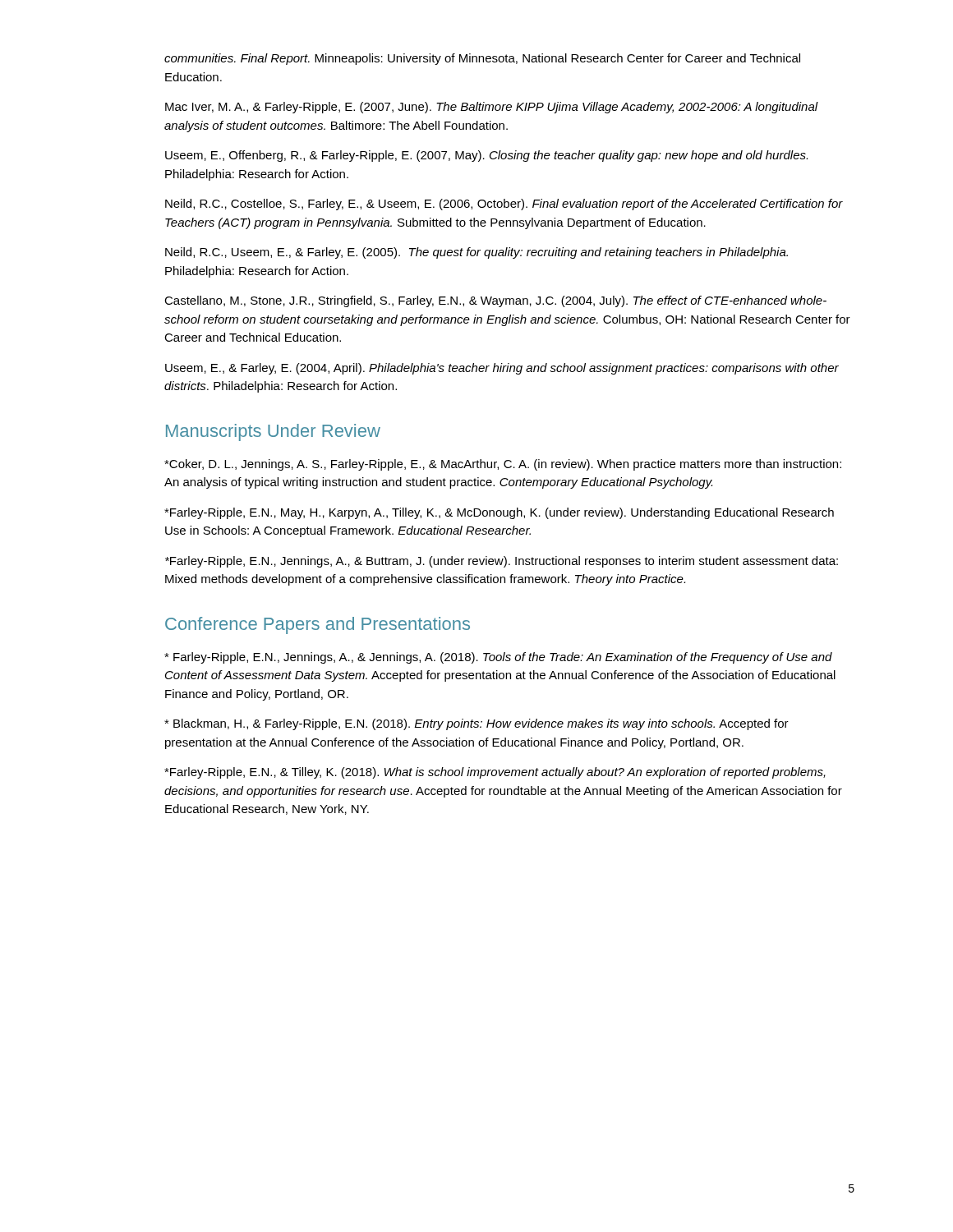Locate the text block containing "Farley-Ripple, E.N., Jennings, A., & Jennings, A."
The height and width of the screenshot is (1232, 953).
[x=500, y=675]
